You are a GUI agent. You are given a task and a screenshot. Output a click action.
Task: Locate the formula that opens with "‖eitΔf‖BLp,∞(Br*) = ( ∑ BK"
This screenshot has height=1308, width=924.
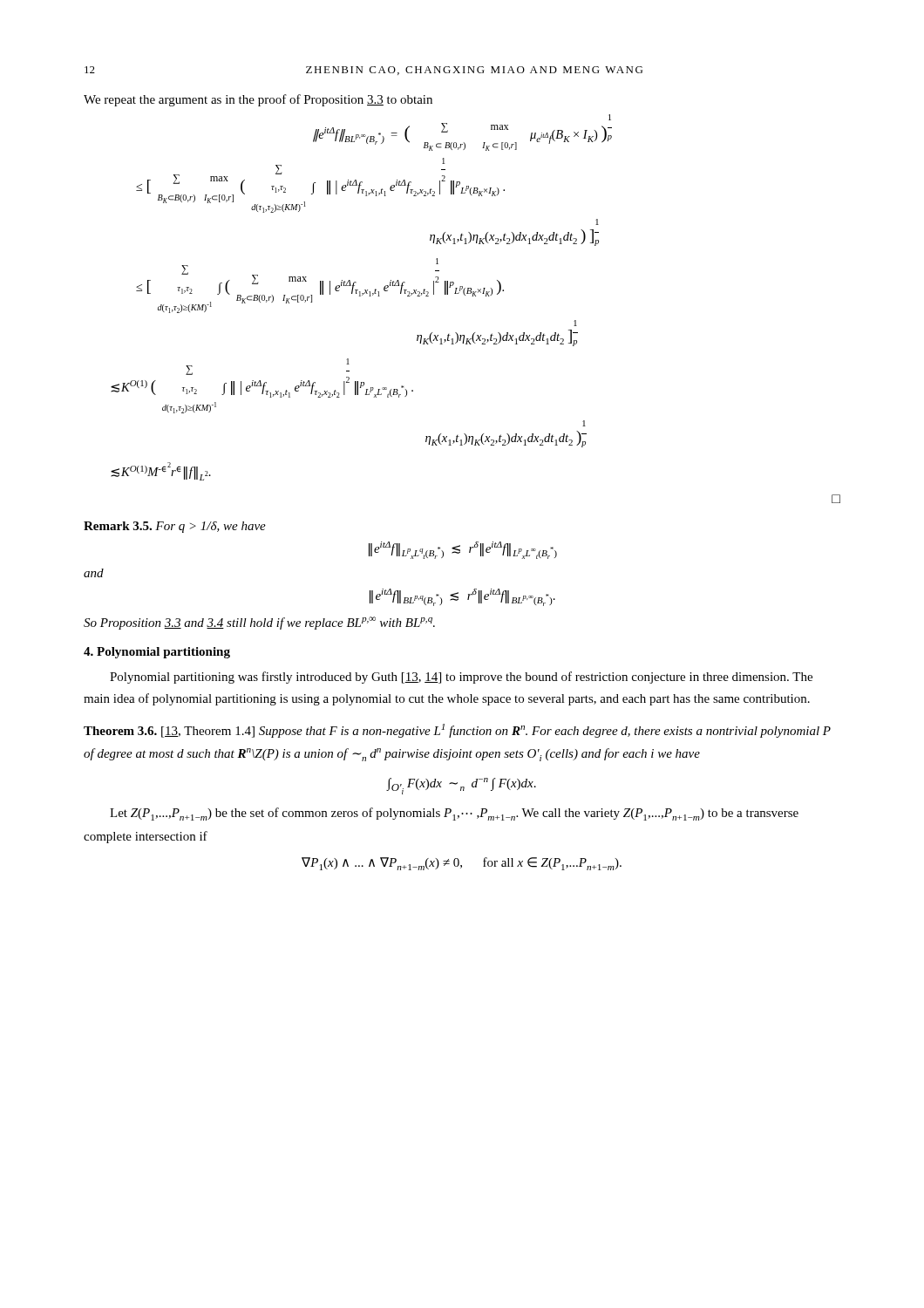(462, 301)
